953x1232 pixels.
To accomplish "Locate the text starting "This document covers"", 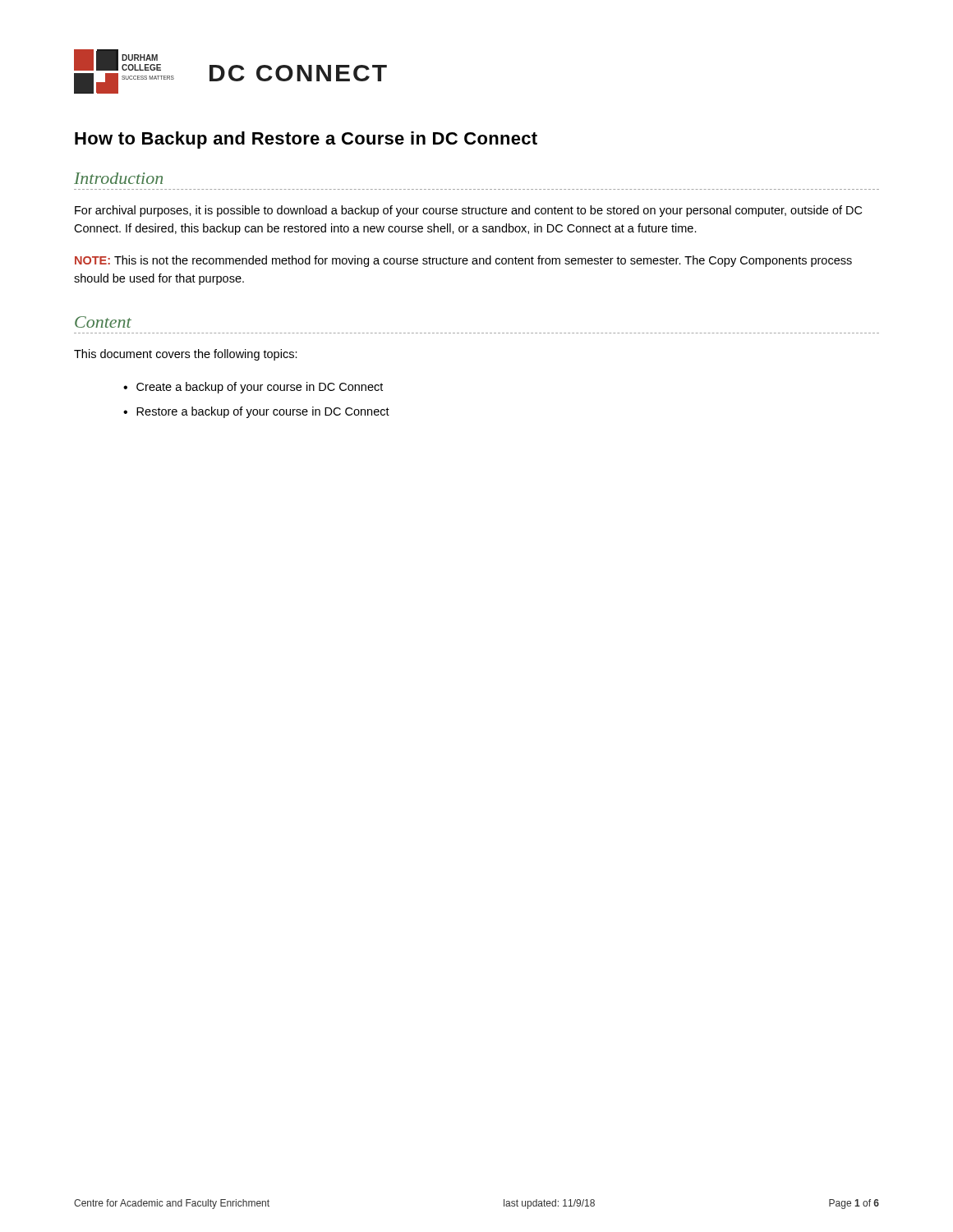I will tap(186, 354).
